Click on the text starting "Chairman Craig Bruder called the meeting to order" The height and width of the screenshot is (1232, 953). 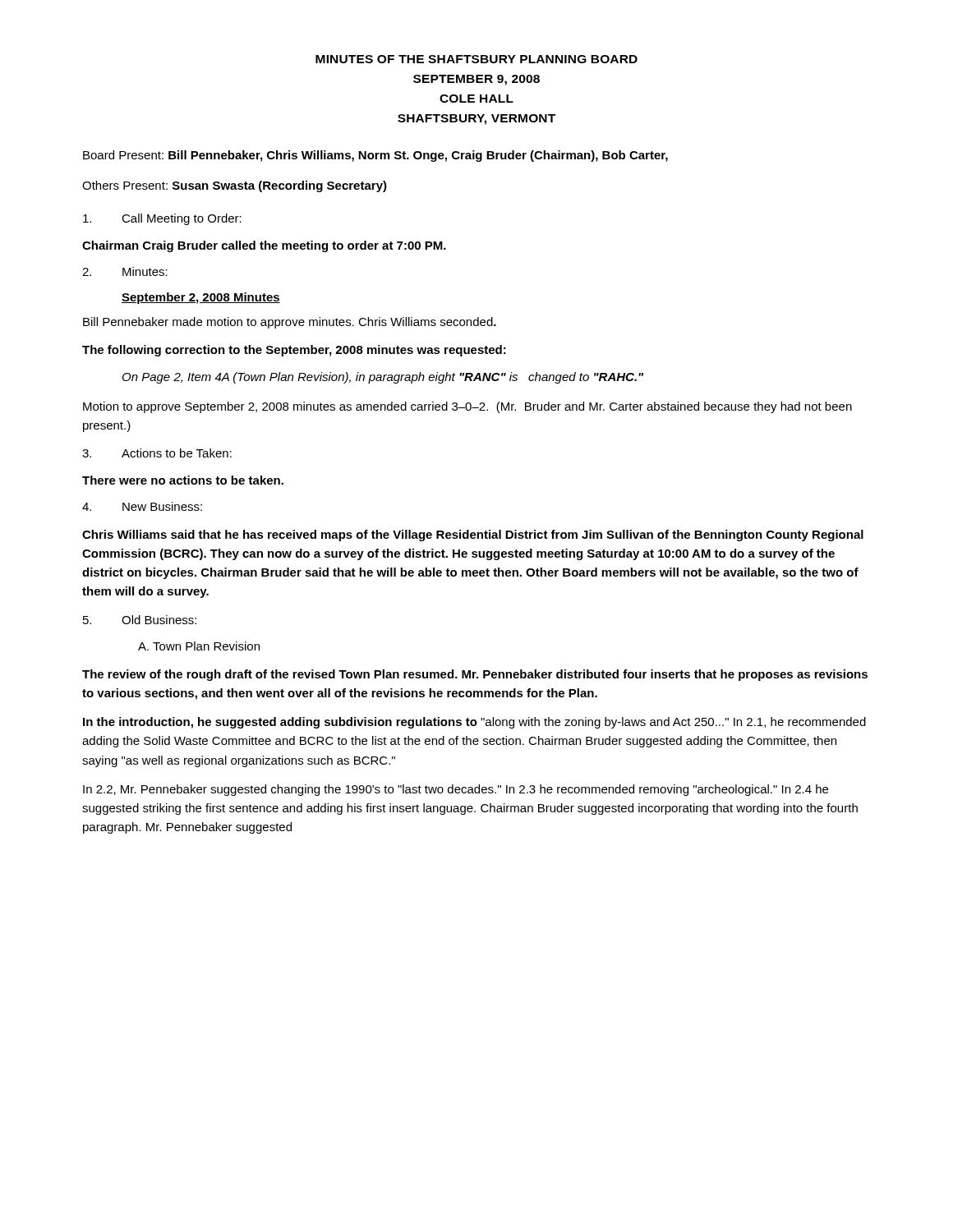[x=264, y=245]
